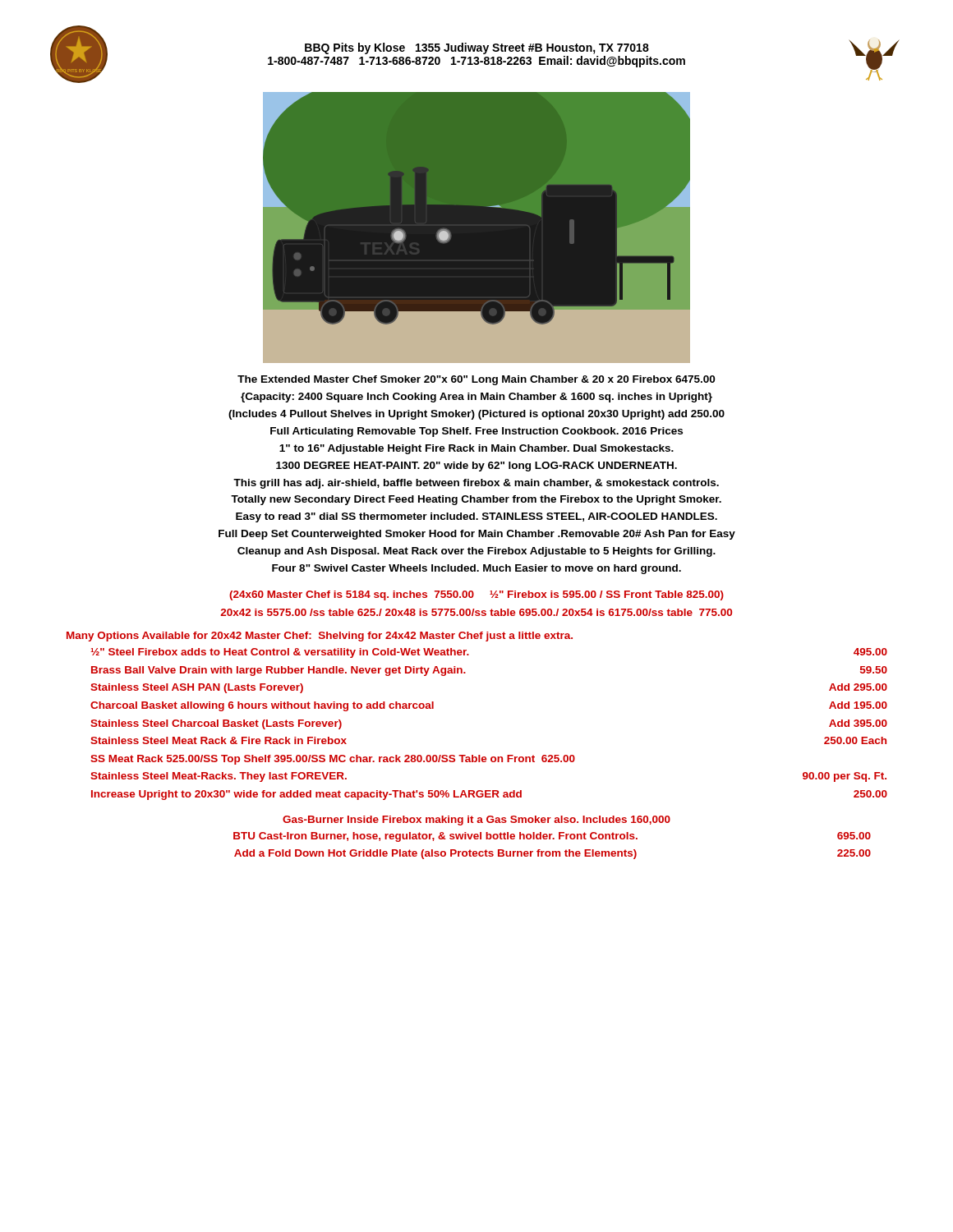Point to the region starting "Brass Ball Valve Drain with large Rubber Handle."
The height and width of the screenshot is (1232, 953).
coord(276,671)
